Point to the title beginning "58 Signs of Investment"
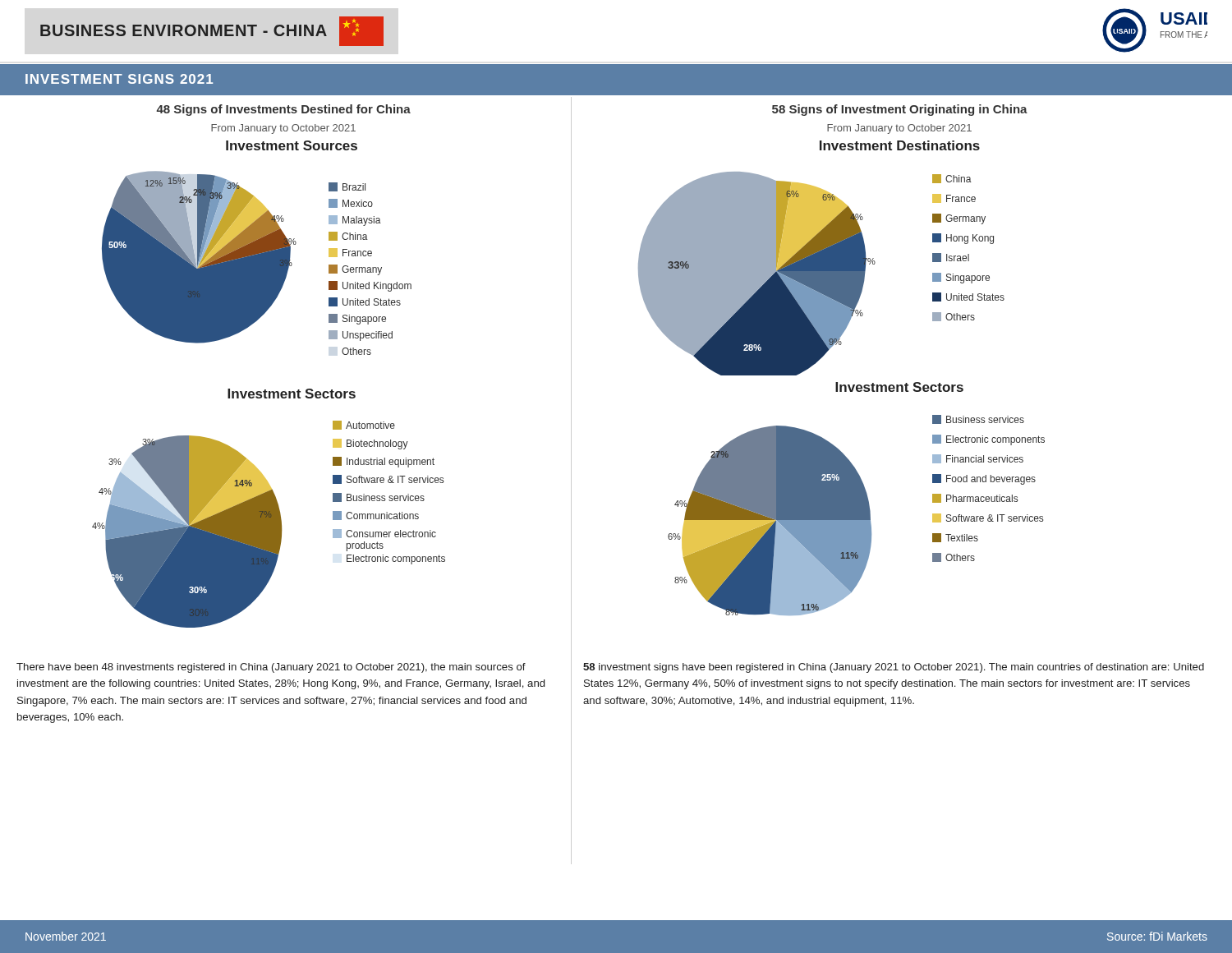This screenshot has height=953, width=1232. tap(899, 118)
